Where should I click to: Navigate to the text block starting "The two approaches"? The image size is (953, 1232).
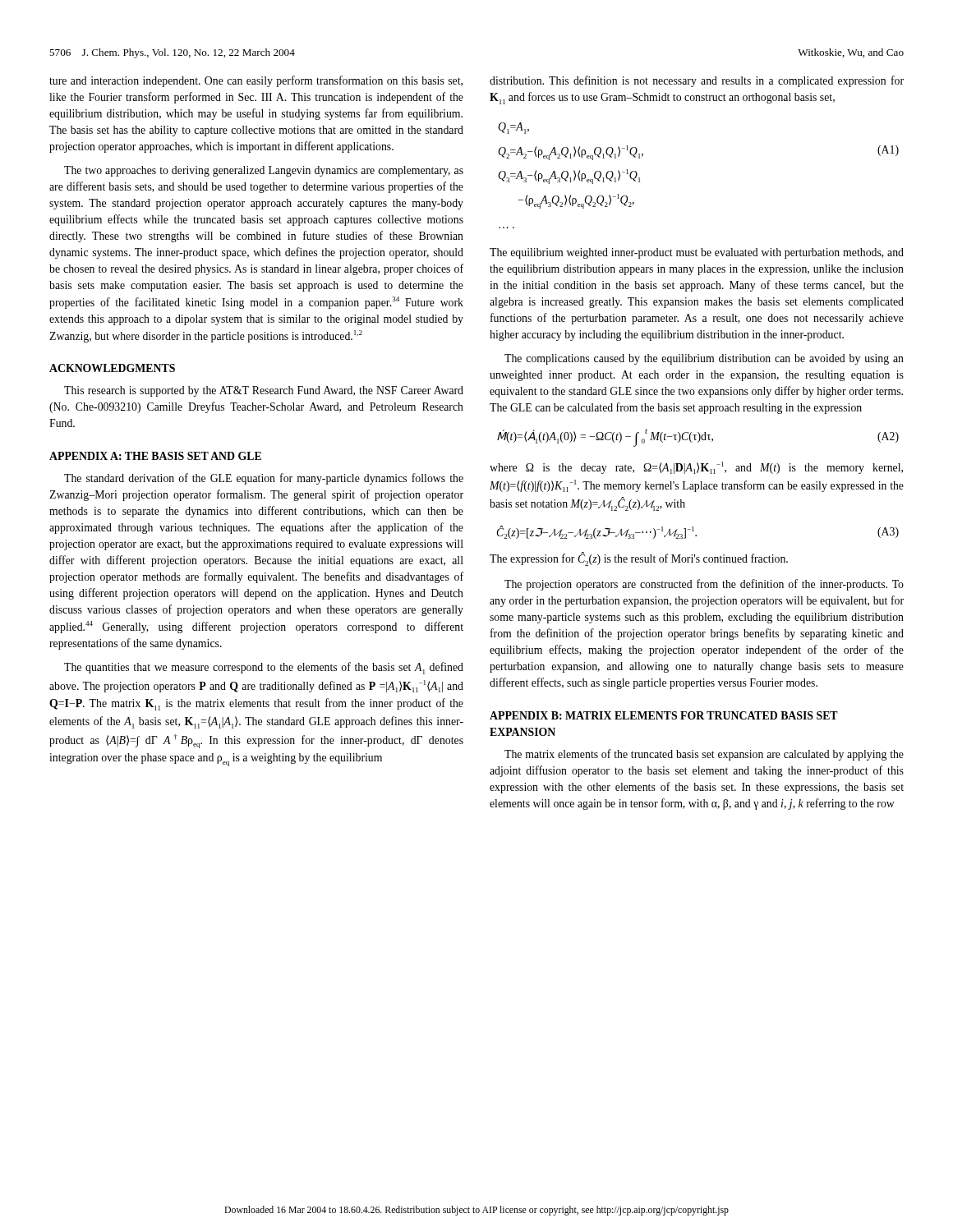point(256,254)
